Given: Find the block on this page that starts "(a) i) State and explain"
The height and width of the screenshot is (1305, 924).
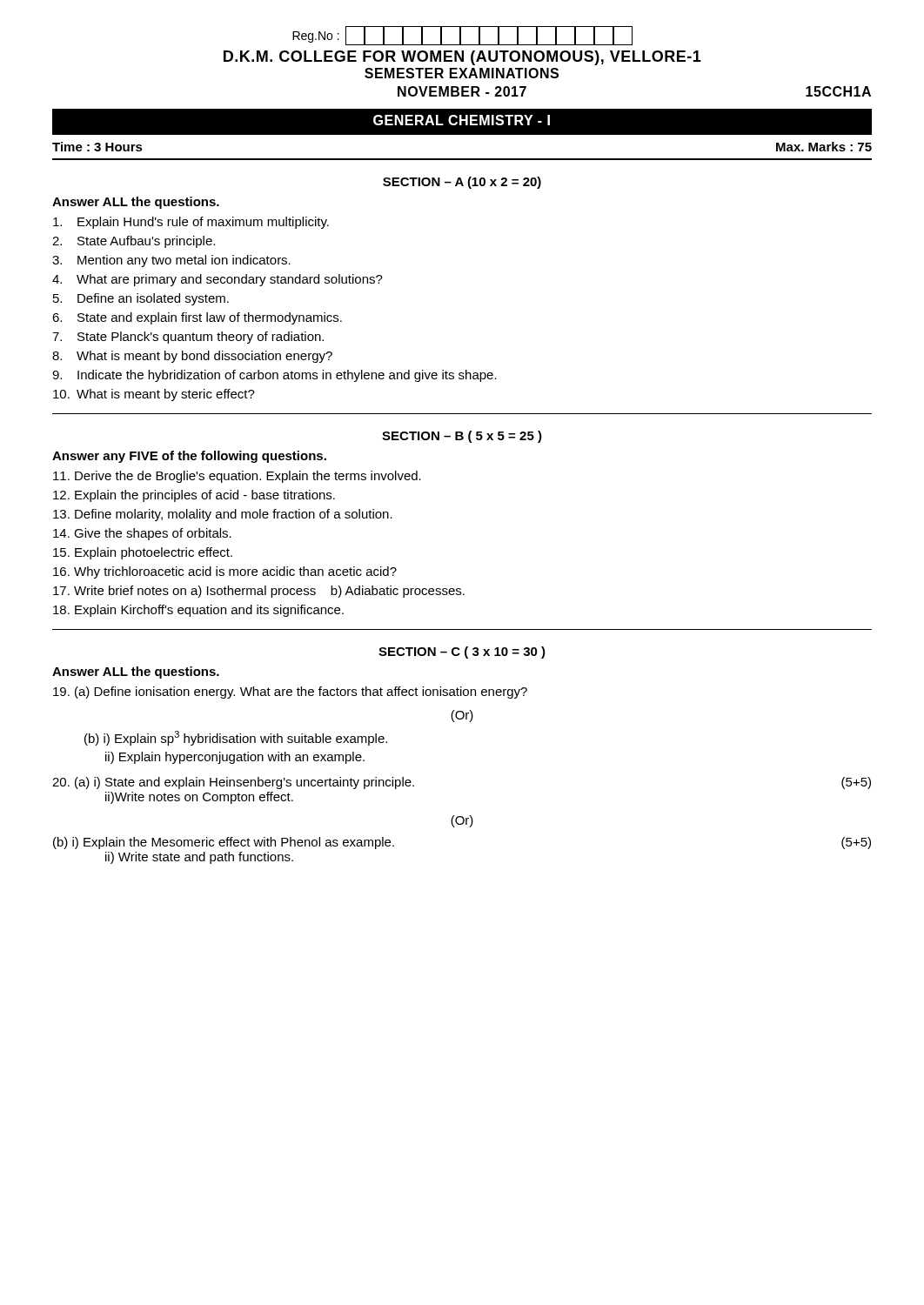Looking at the screenshot, I should [230, 783].
